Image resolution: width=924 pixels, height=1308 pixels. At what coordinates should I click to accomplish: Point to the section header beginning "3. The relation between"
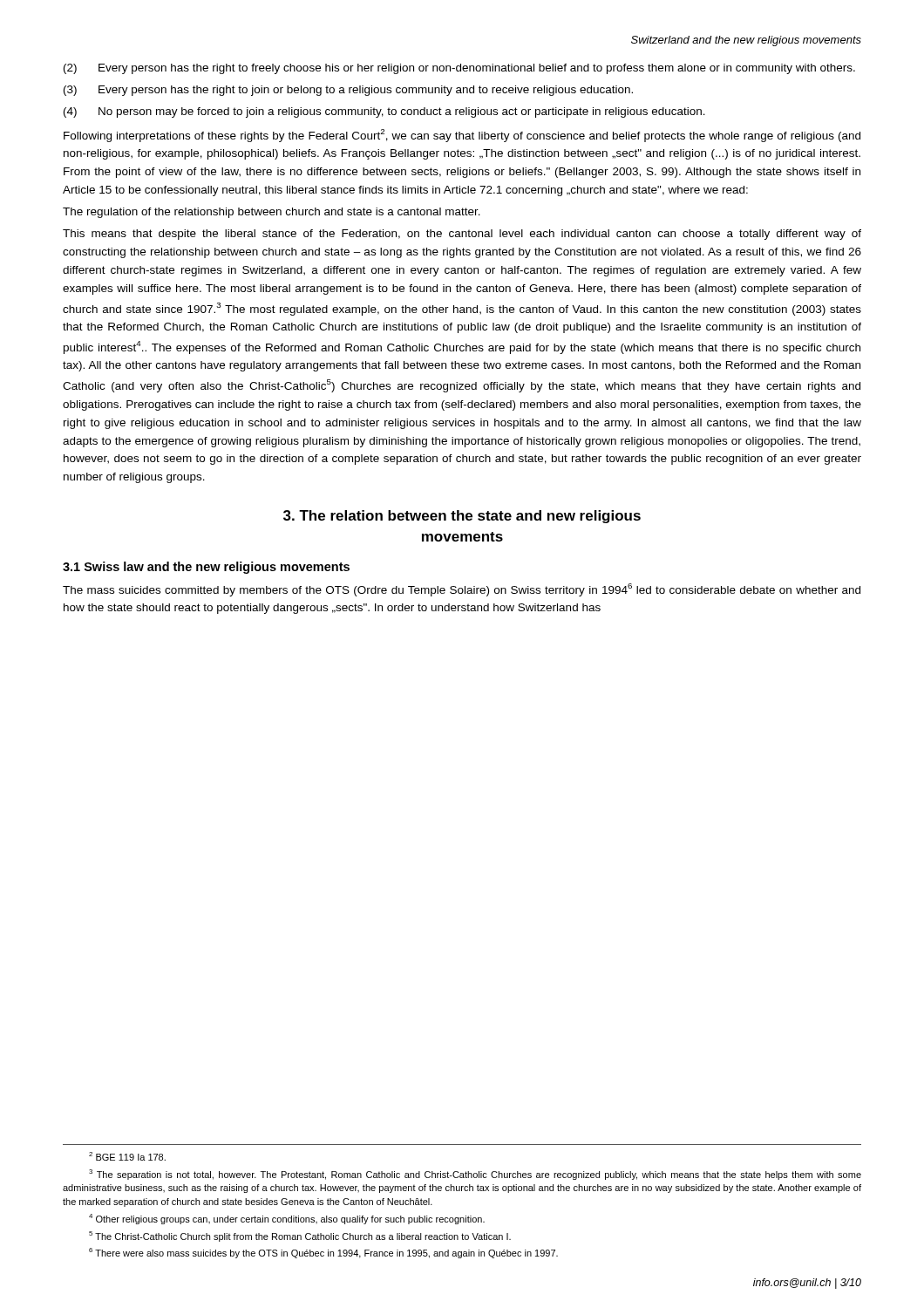point(462,527)
